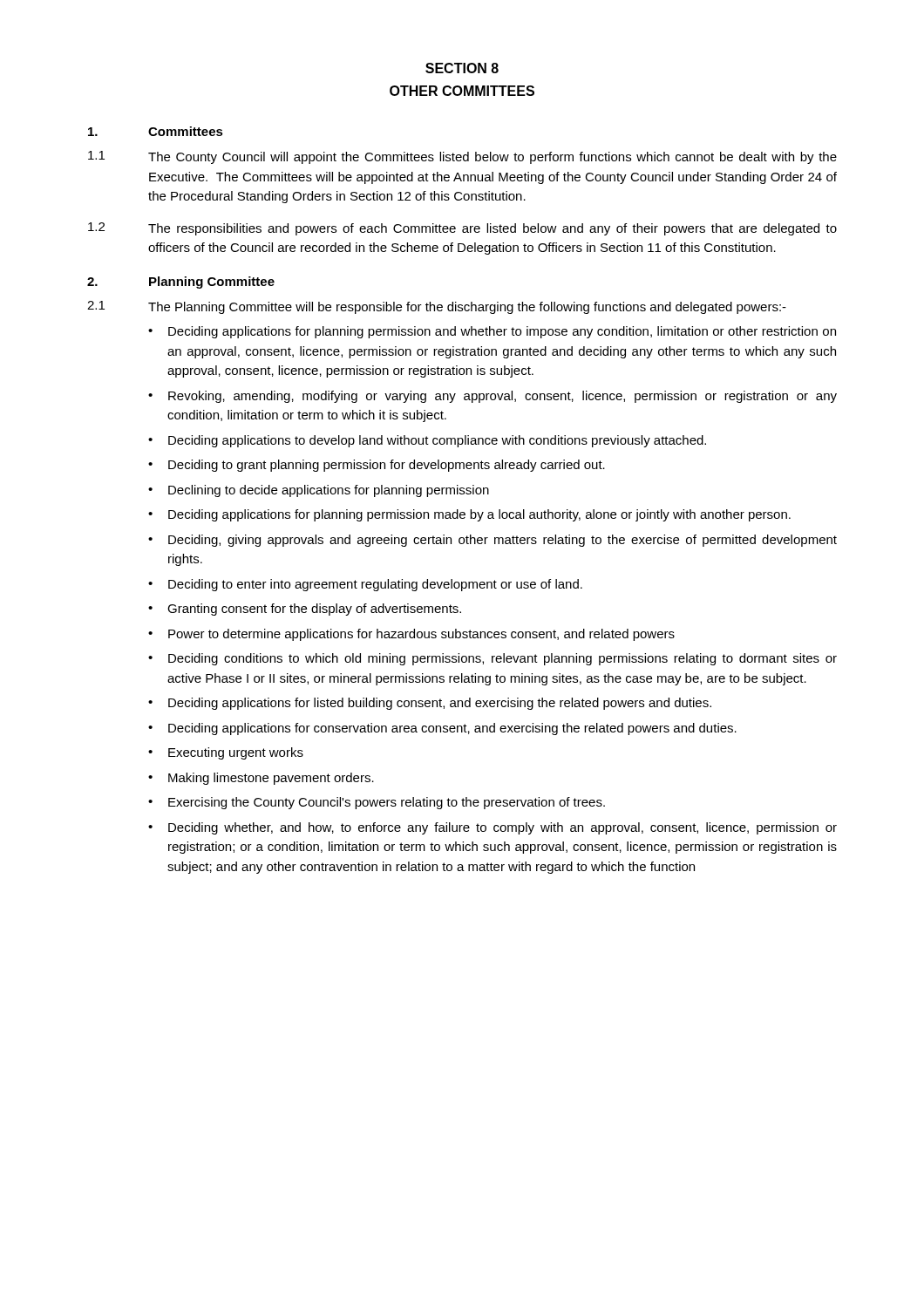Find the region starting "• Granting consent for"
924x1308 pixels.
(305, 610)
